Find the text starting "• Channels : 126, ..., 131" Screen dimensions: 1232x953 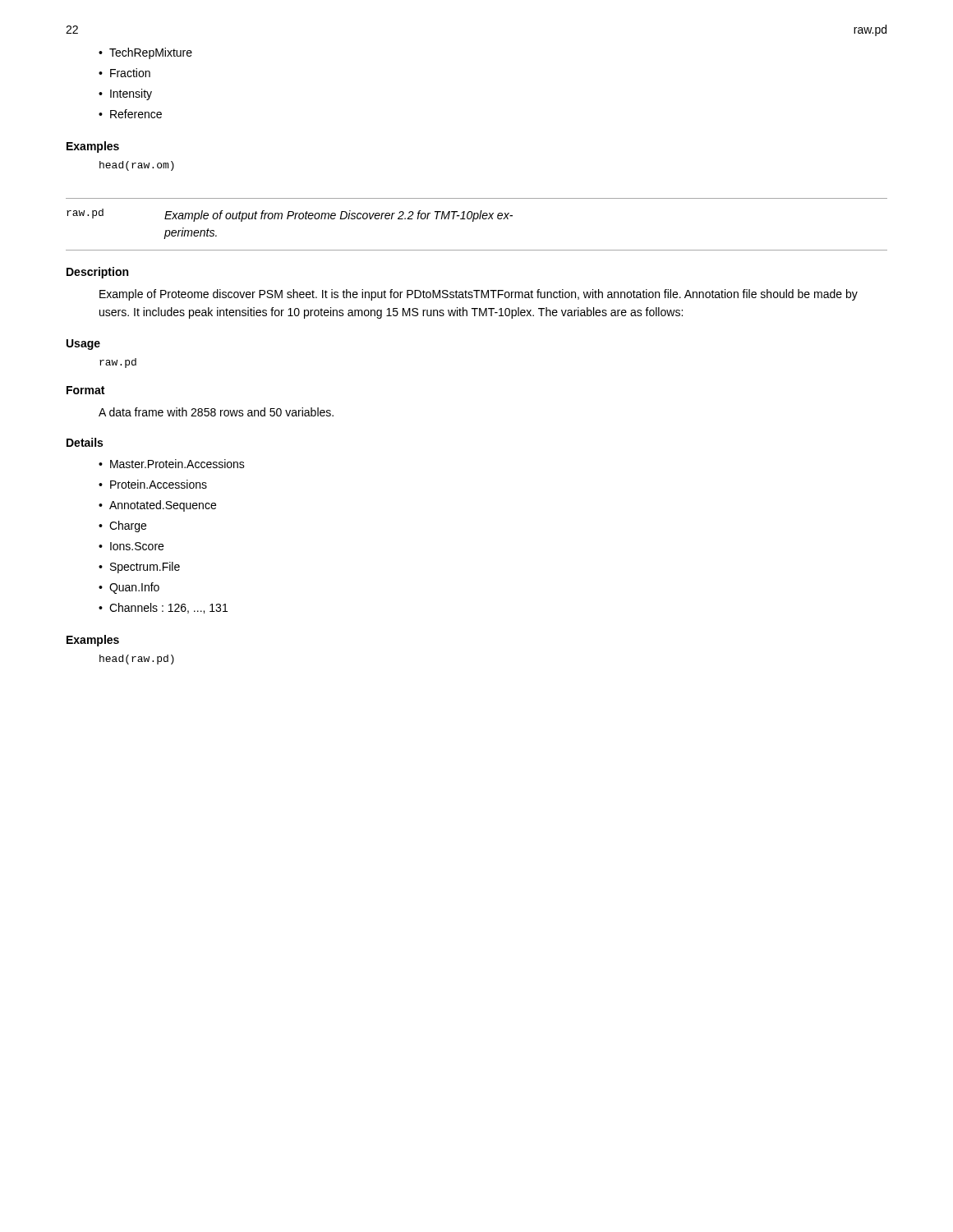(x=163, y=608)
